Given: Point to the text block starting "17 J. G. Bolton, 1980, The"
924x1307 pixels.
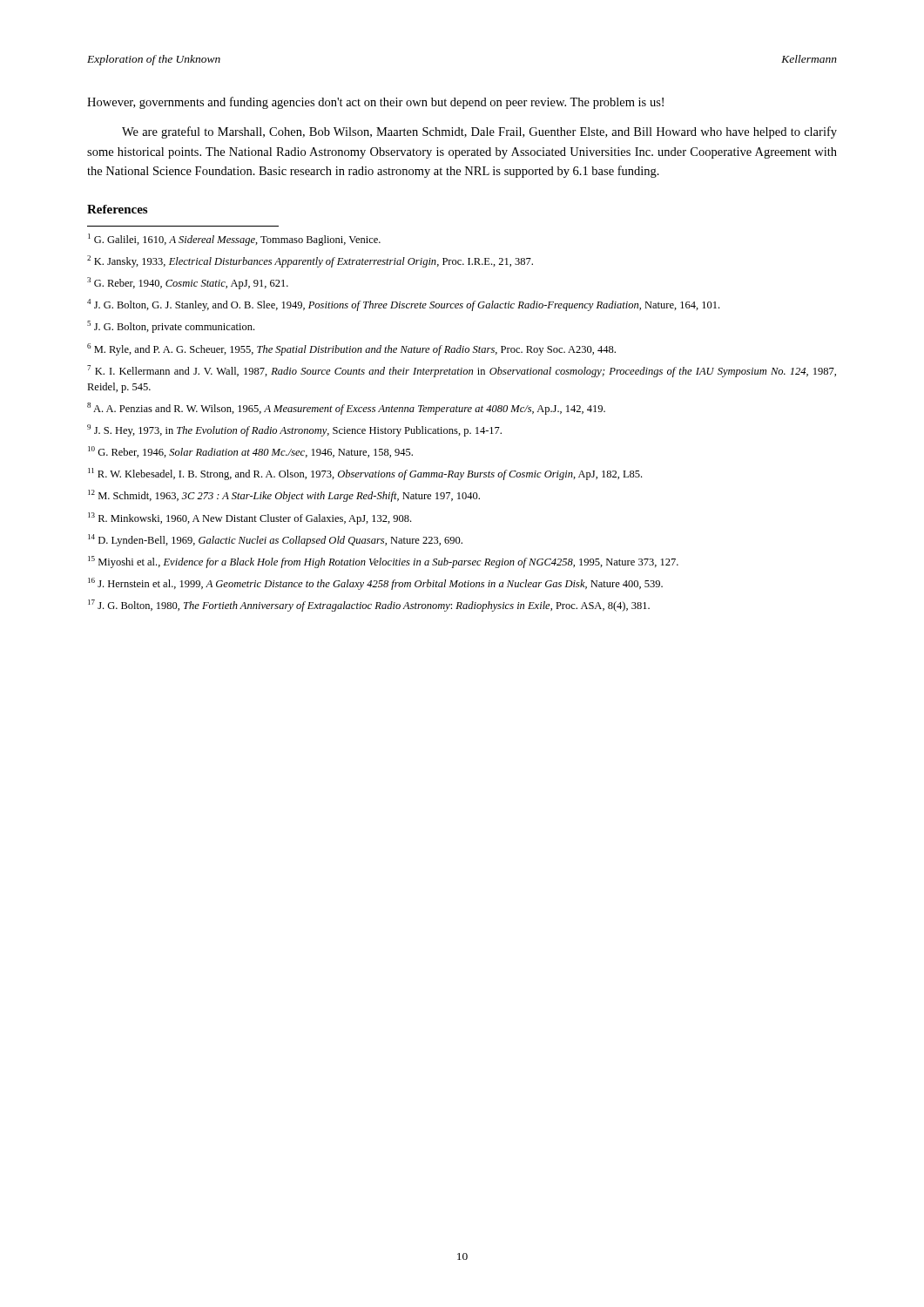Looking at the screenshot, I should pos(369,605).
